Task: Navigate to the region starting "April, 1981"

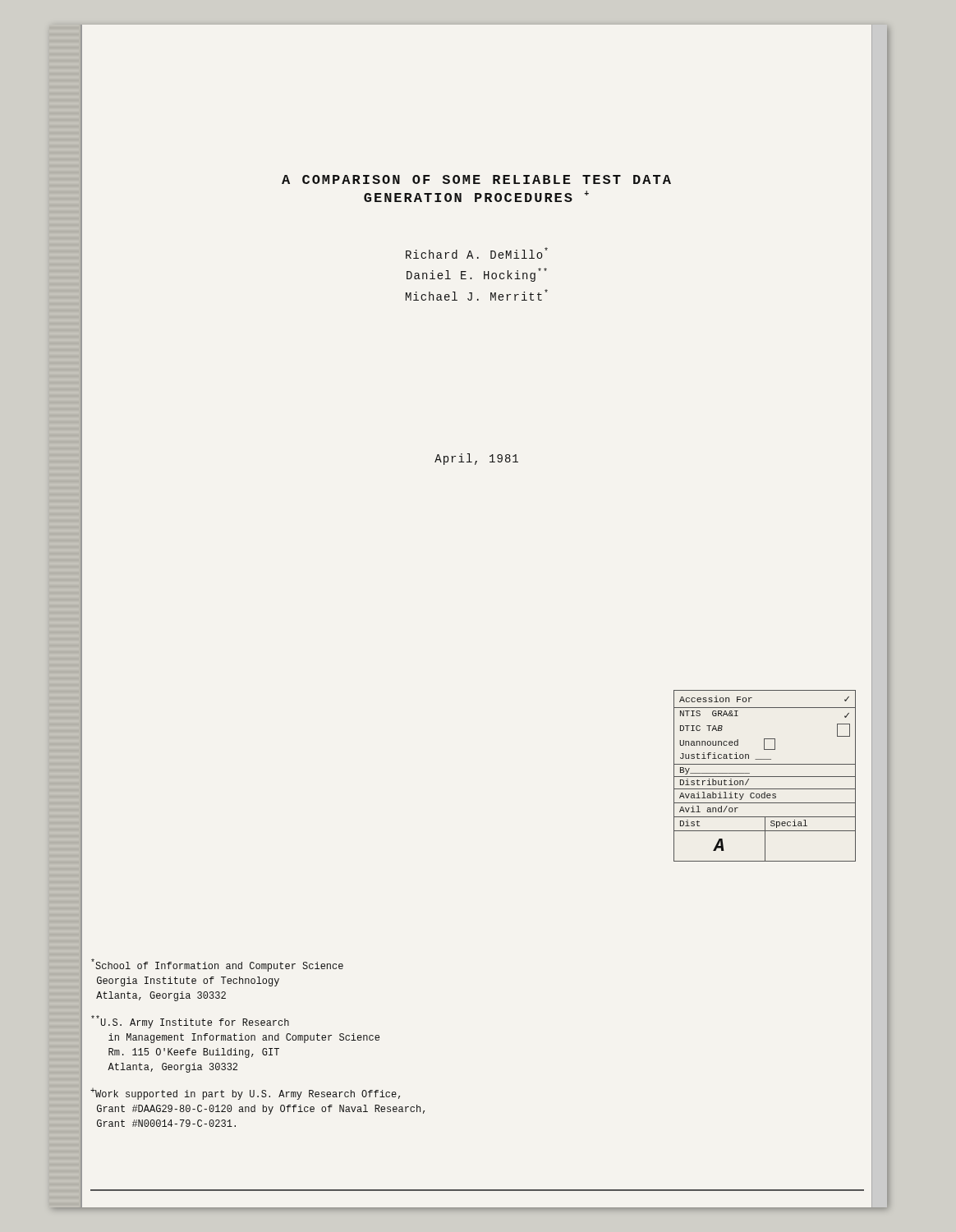Action: pos(477,459)
